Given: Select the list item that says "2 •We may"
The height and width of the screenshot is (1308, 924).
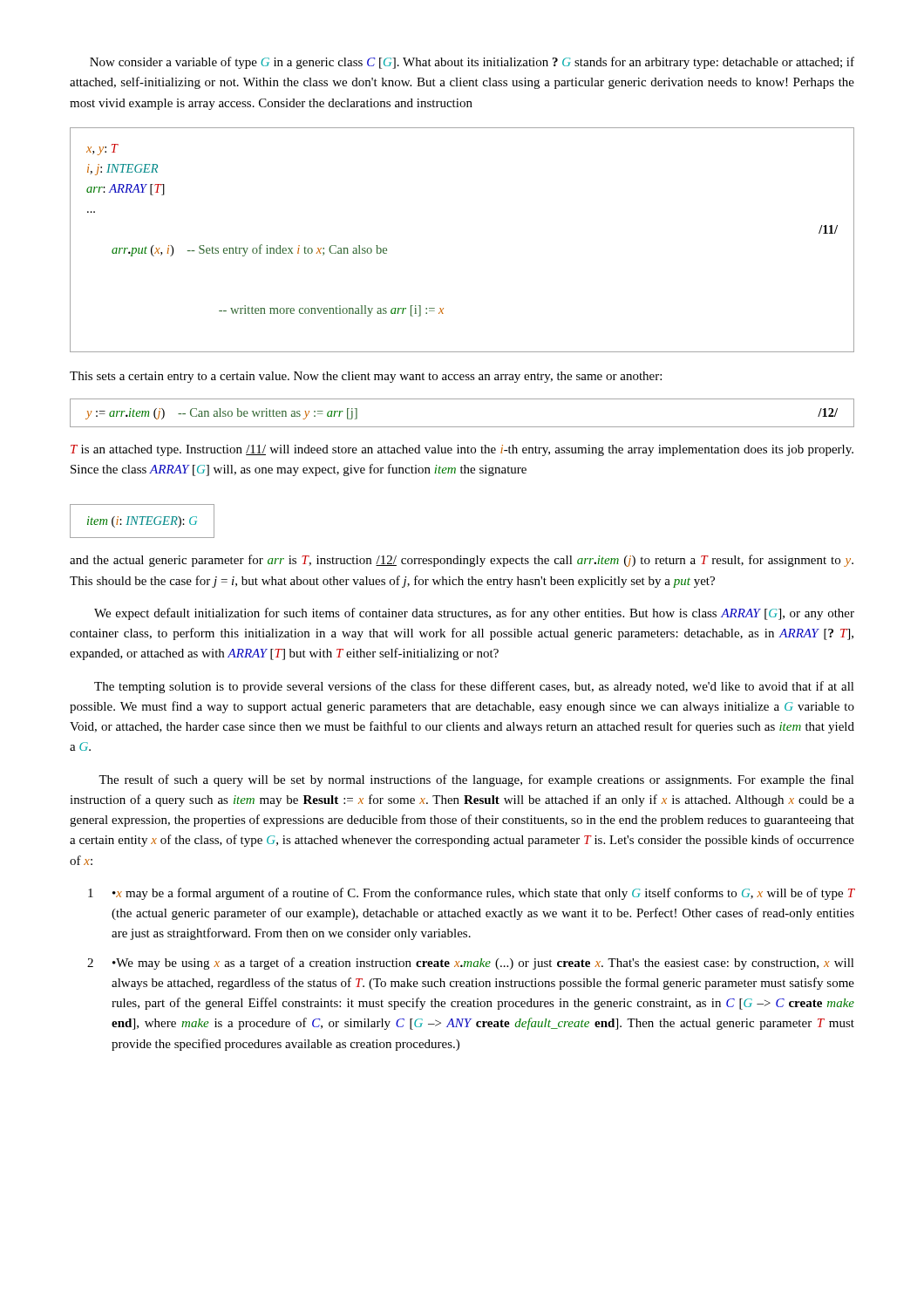Looking at the screenshot, I should click(x=471, y=1003).
